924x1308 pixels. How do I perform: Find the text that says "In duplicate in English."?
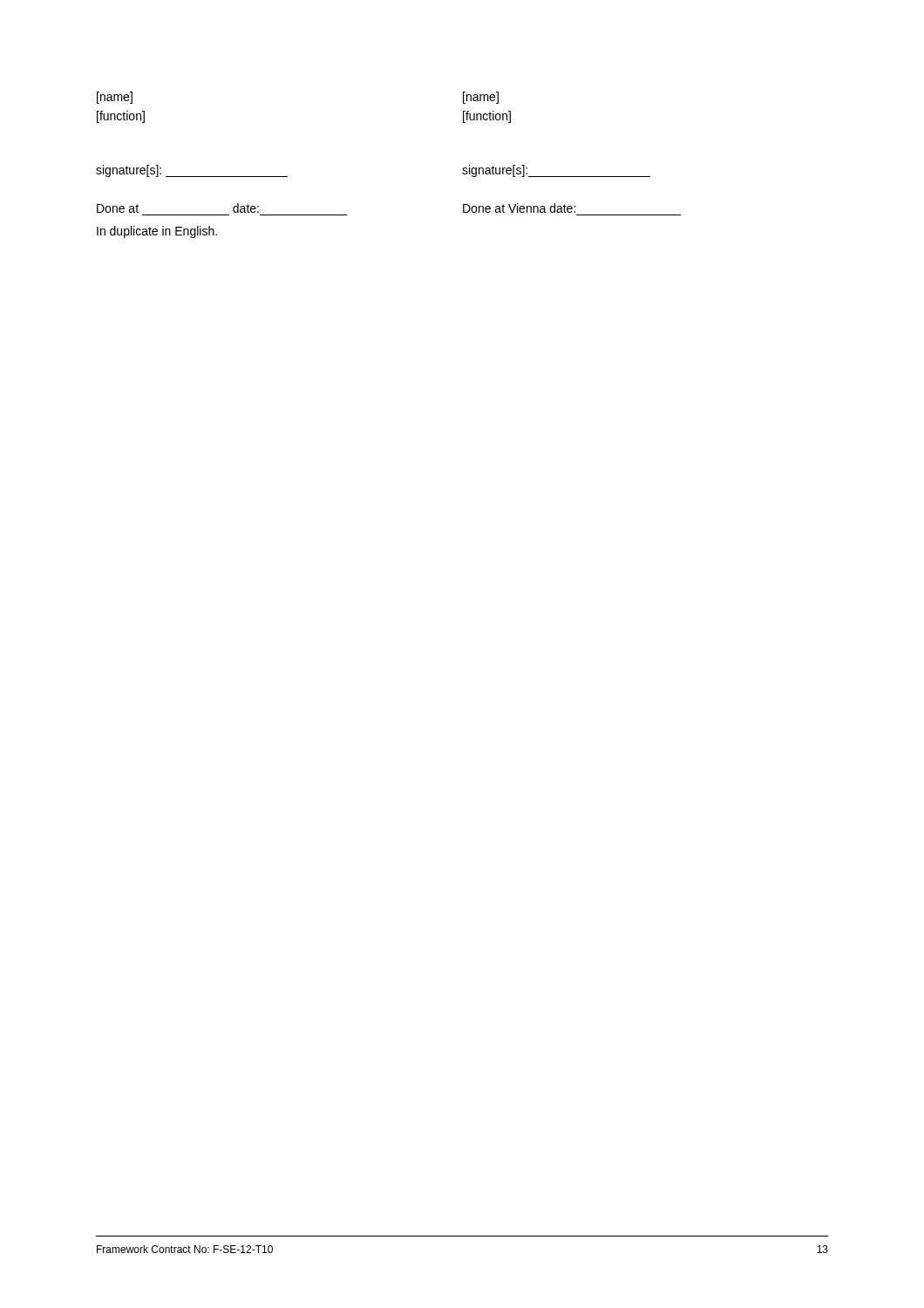[157, 231]
